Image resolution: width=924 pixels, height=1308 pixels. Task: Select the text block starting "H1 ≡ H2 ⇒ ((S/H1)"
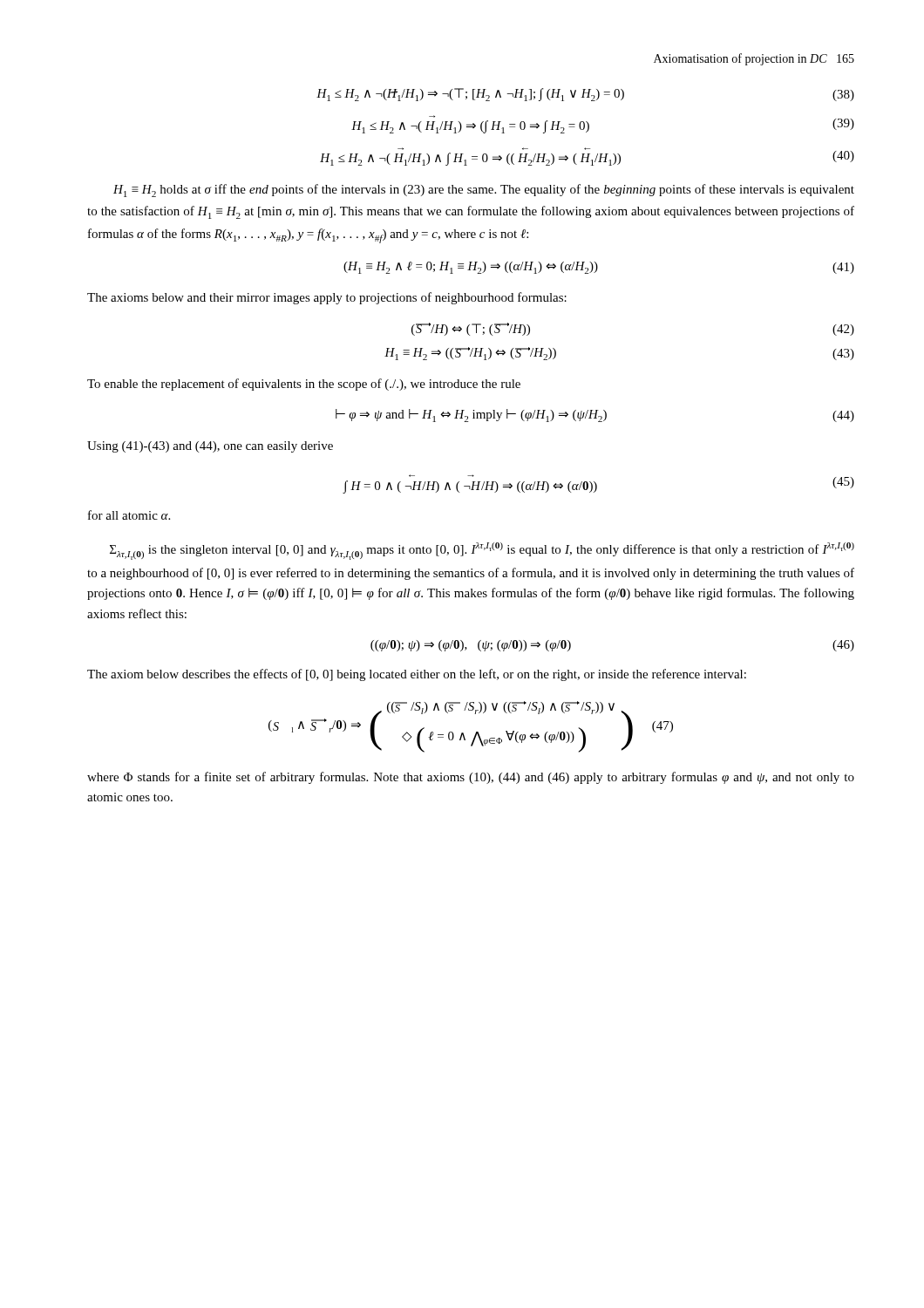(x=471, y=354)
